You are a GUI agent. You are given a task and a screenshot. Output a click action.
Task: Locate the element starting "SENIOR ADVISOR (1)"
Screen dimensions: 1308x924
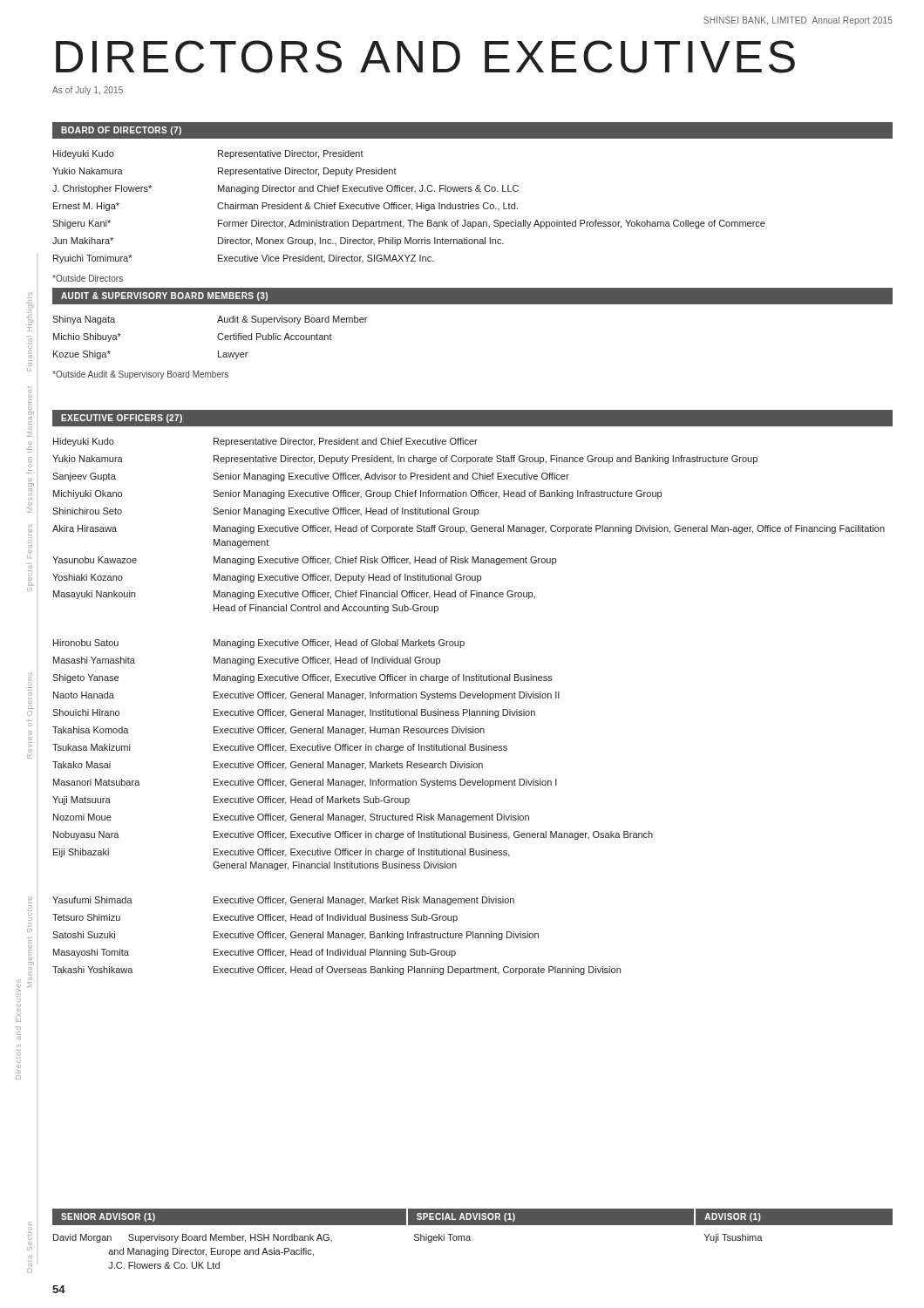pos(108,1217)
